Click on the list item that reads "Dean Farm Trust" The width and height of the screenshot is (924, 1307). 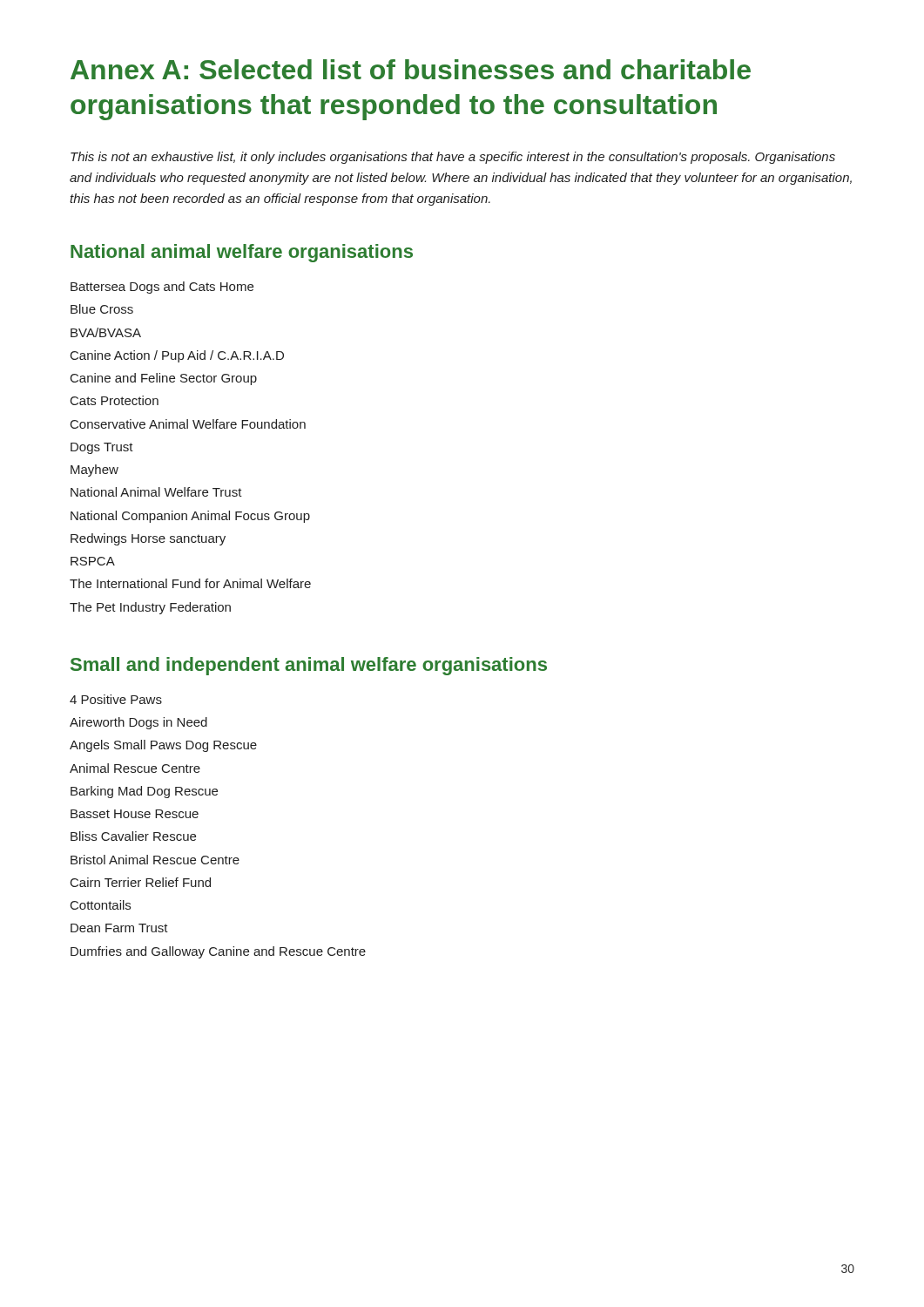[119, 928]
